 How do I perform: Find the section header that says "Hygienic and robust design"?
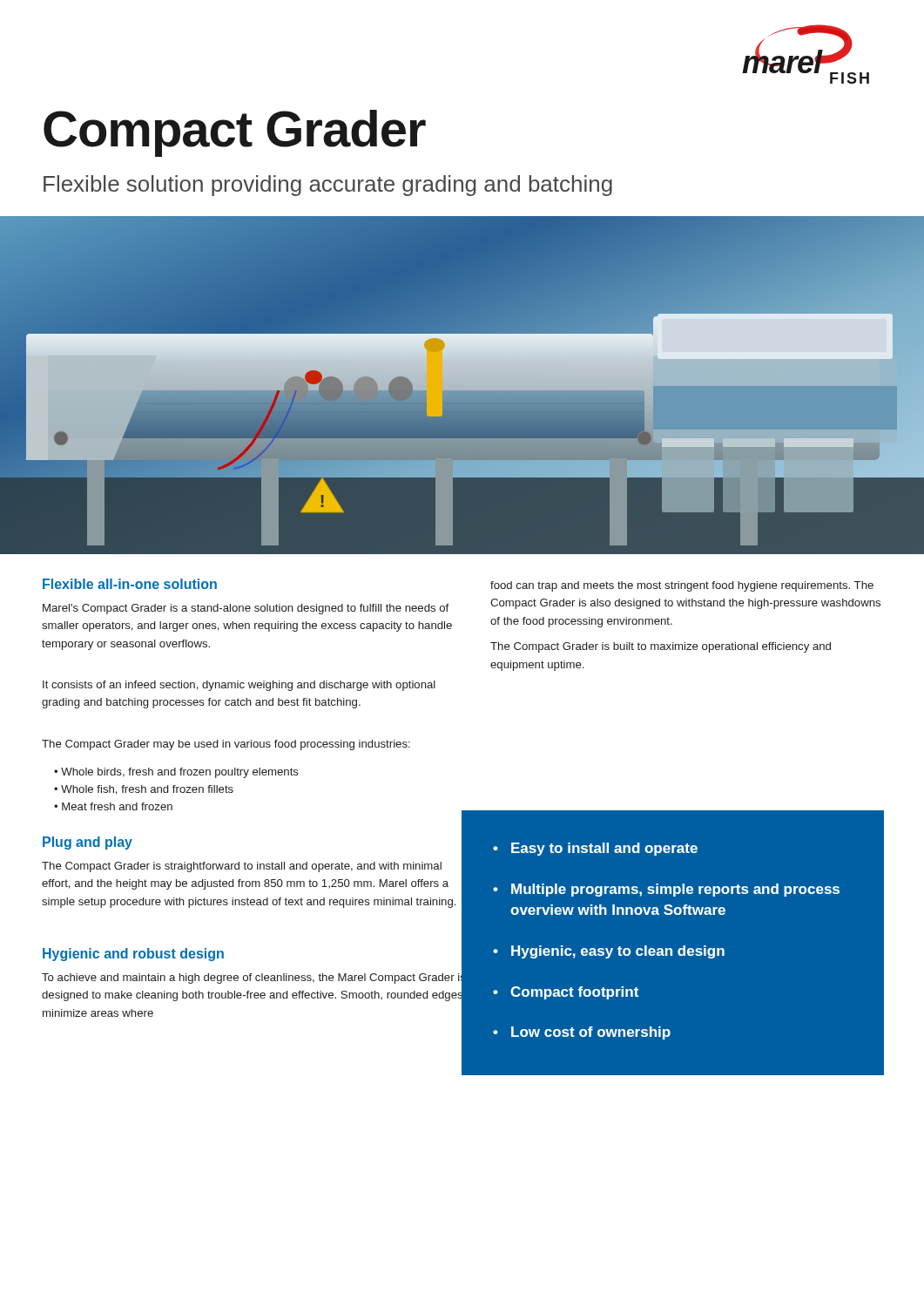pyautogui.click(x=135, y=954)
